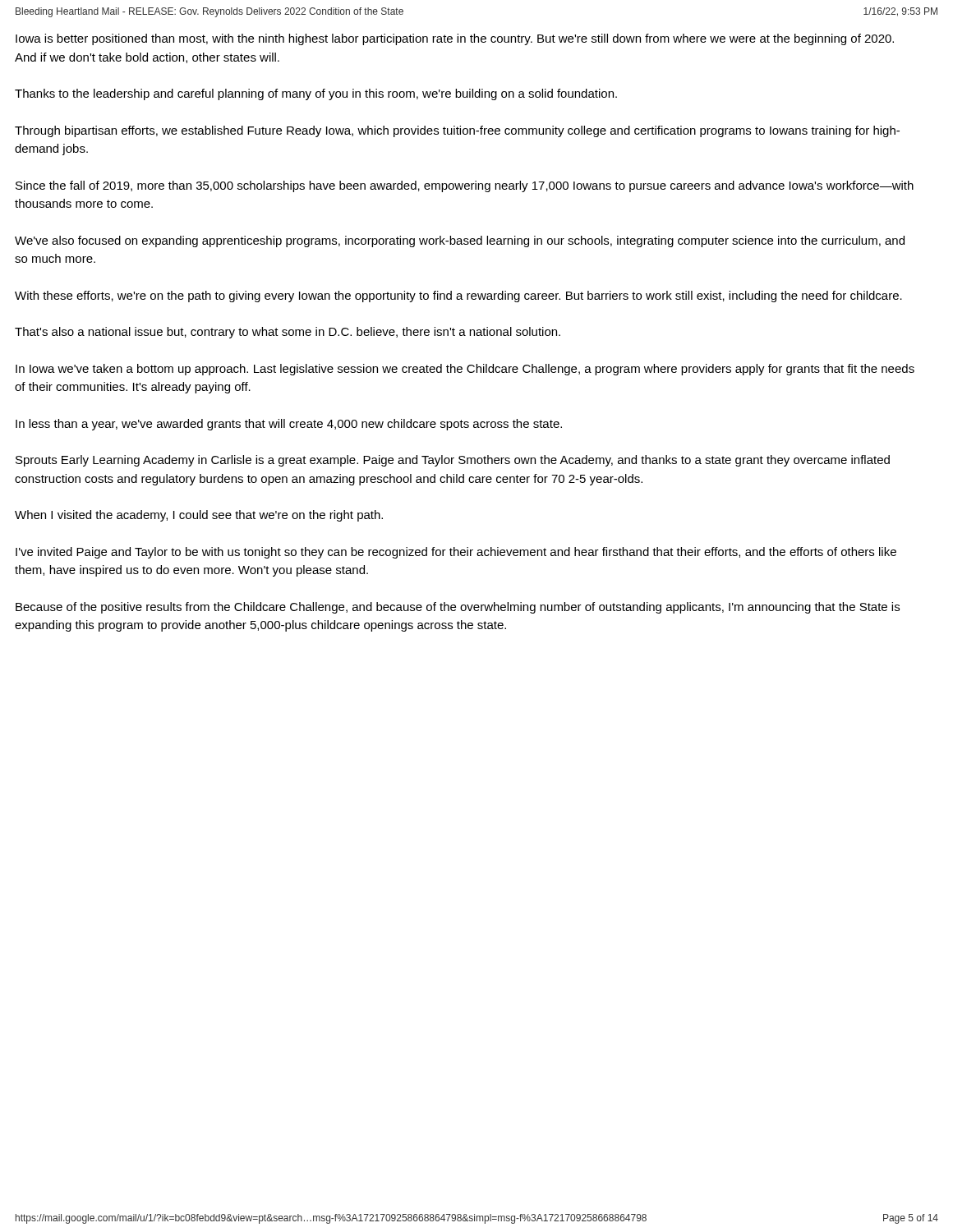Locate the text block that reads "Iowa is better"

pos(455,47)
